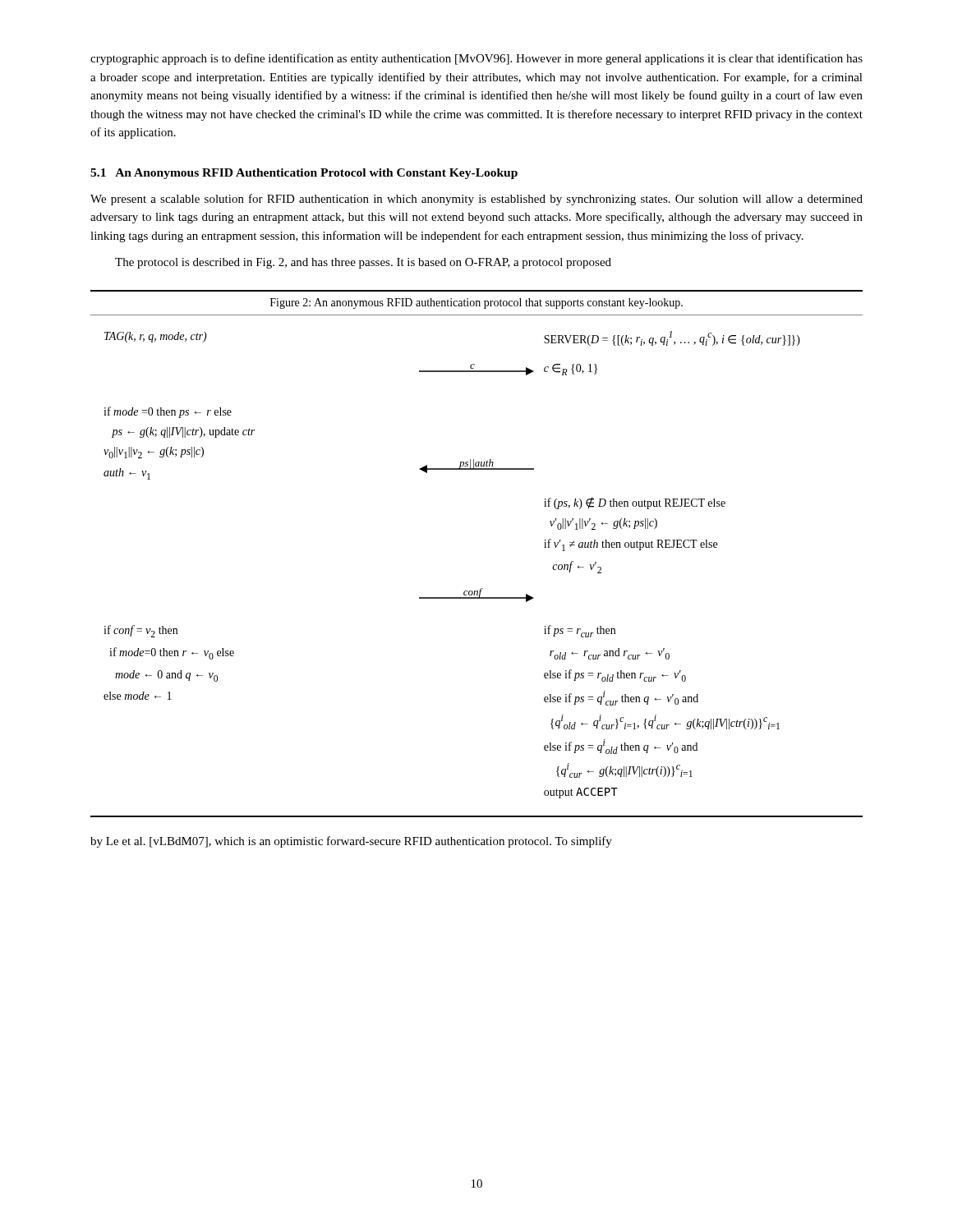
Task: Navigate to the passage starting "5.1 An Anonymous"
Action: click(304, 172)
